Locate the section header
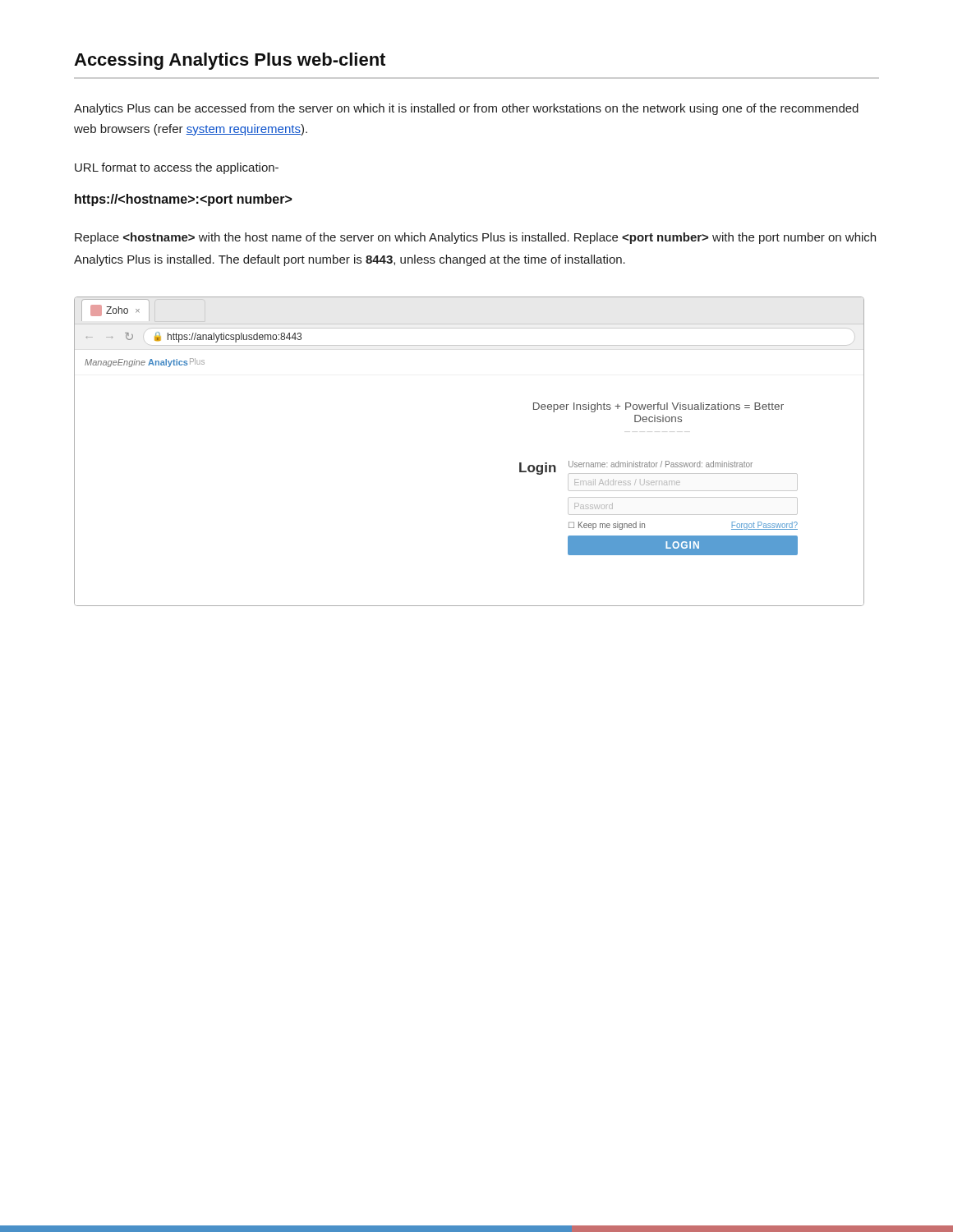Image resolution: width=953 pixels, height=1232 pixels. [230, 60]
